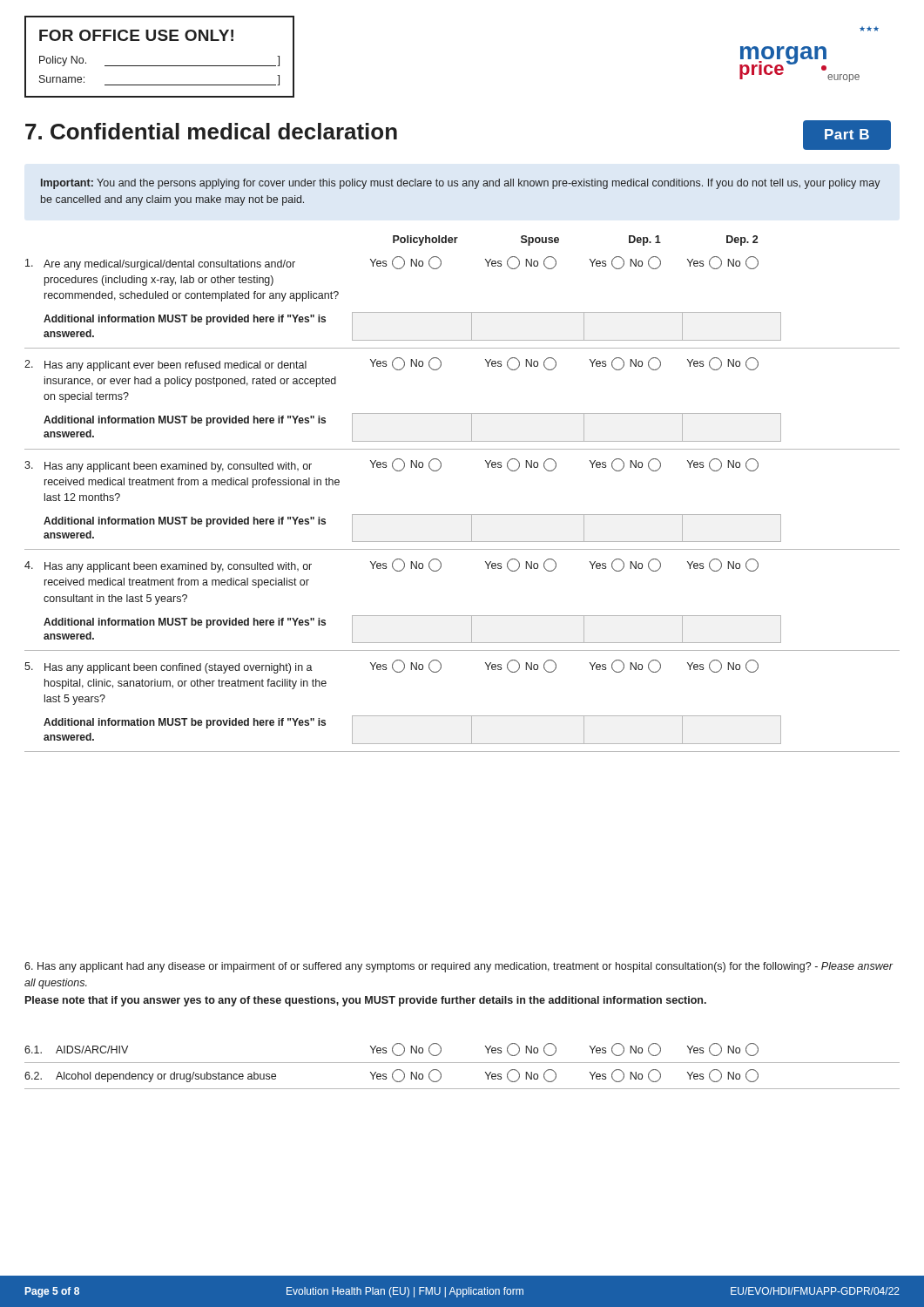Viewport: 924px width, 1307px height.
Task: Locate the text block that says "Important: You and the persons applying for"
Action: 460,191
